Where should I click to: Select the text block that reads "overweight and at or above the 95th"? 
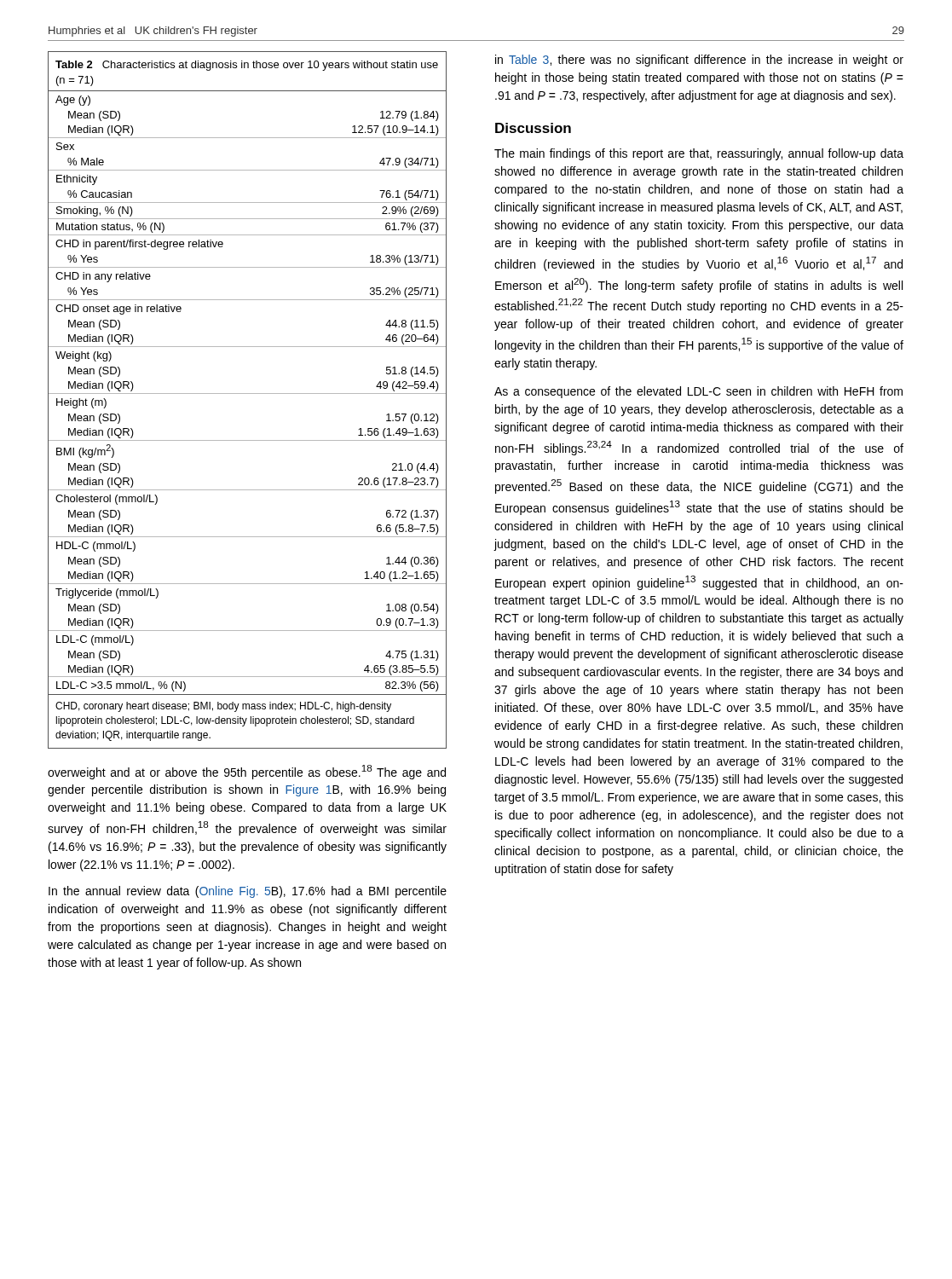247,817
